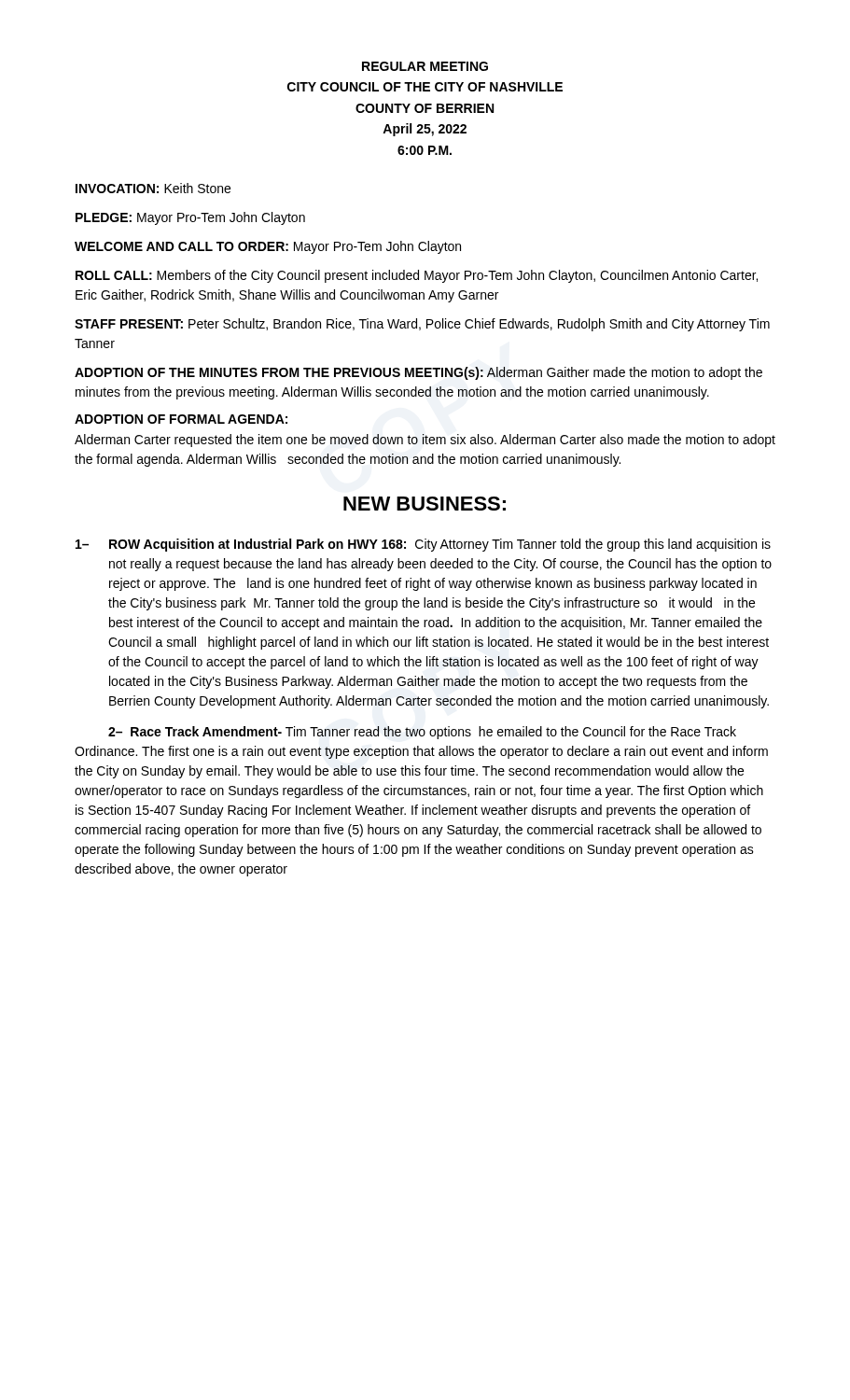Click on the text starting "1– ROW Acquisition"
The height and width of the screenshot is (1400, 850).
(425, 623)
